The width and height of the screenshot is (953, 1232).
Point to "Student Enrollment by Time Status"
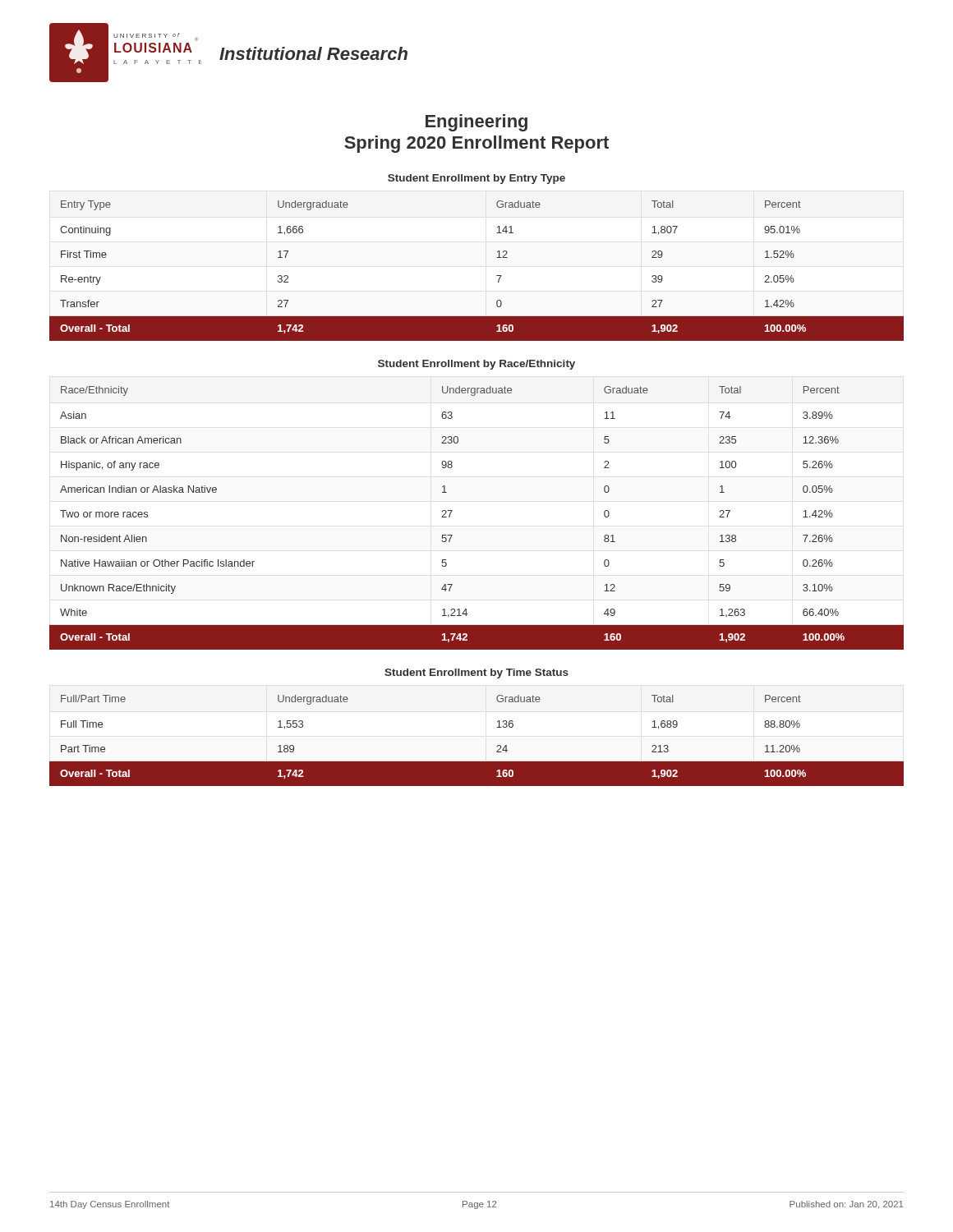pyautogui.click(x=476, y=672)
